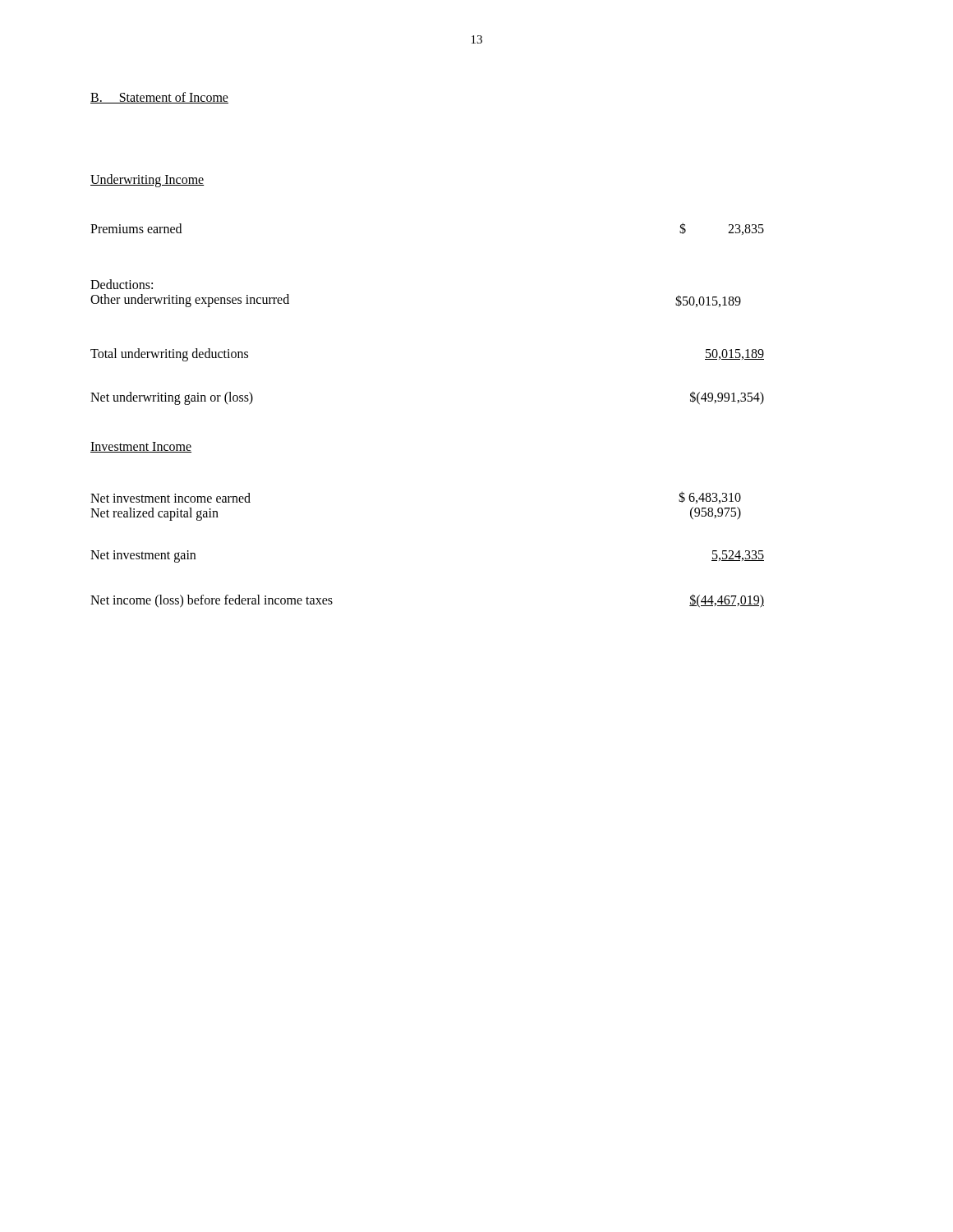Point to the passage starting "Underwriting Income"
Image resolution: width=953 pixels, height=1232 pixels.
tap(147, 179)
